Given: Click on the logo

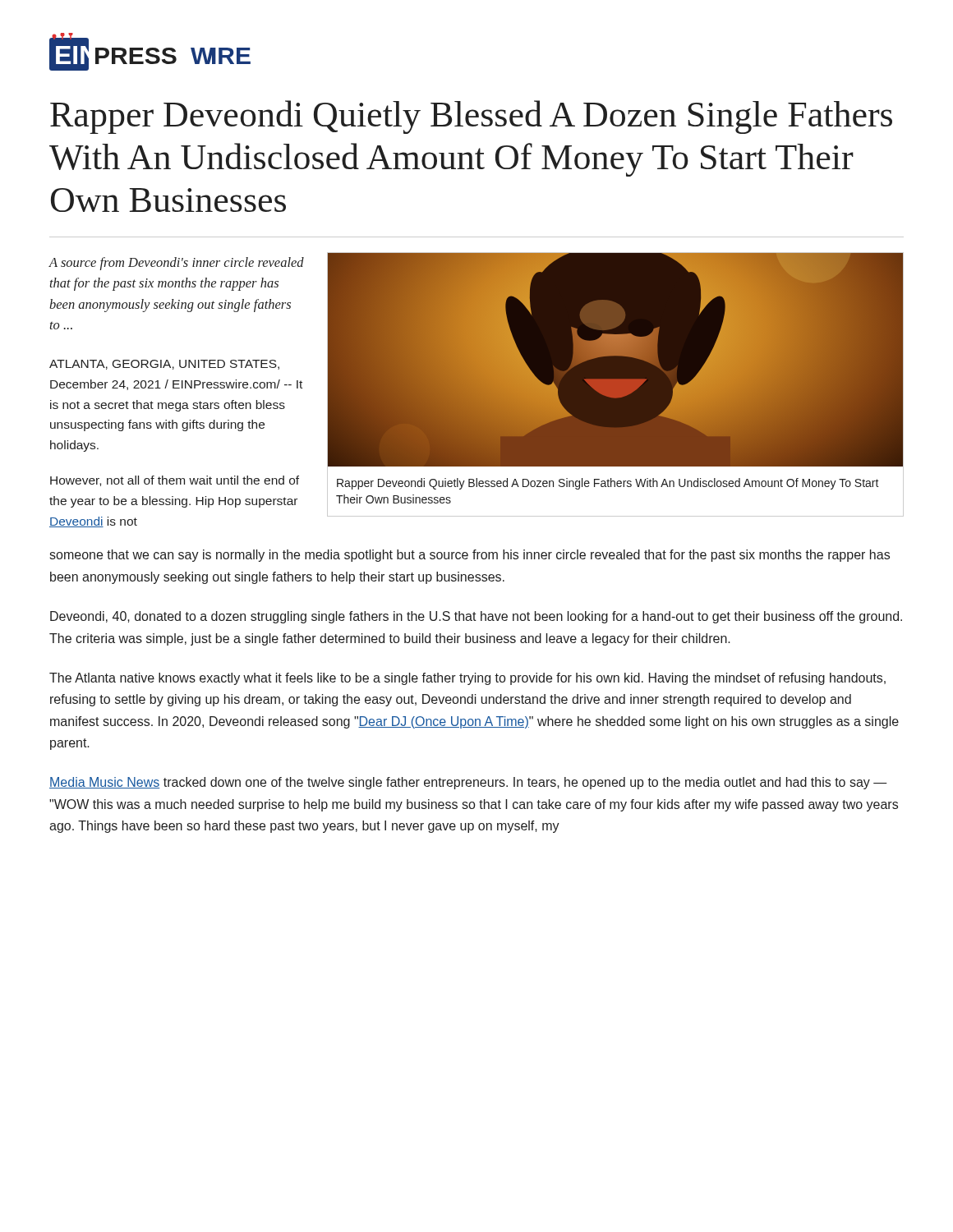Looking at the screenshot, I should [476, 56].
